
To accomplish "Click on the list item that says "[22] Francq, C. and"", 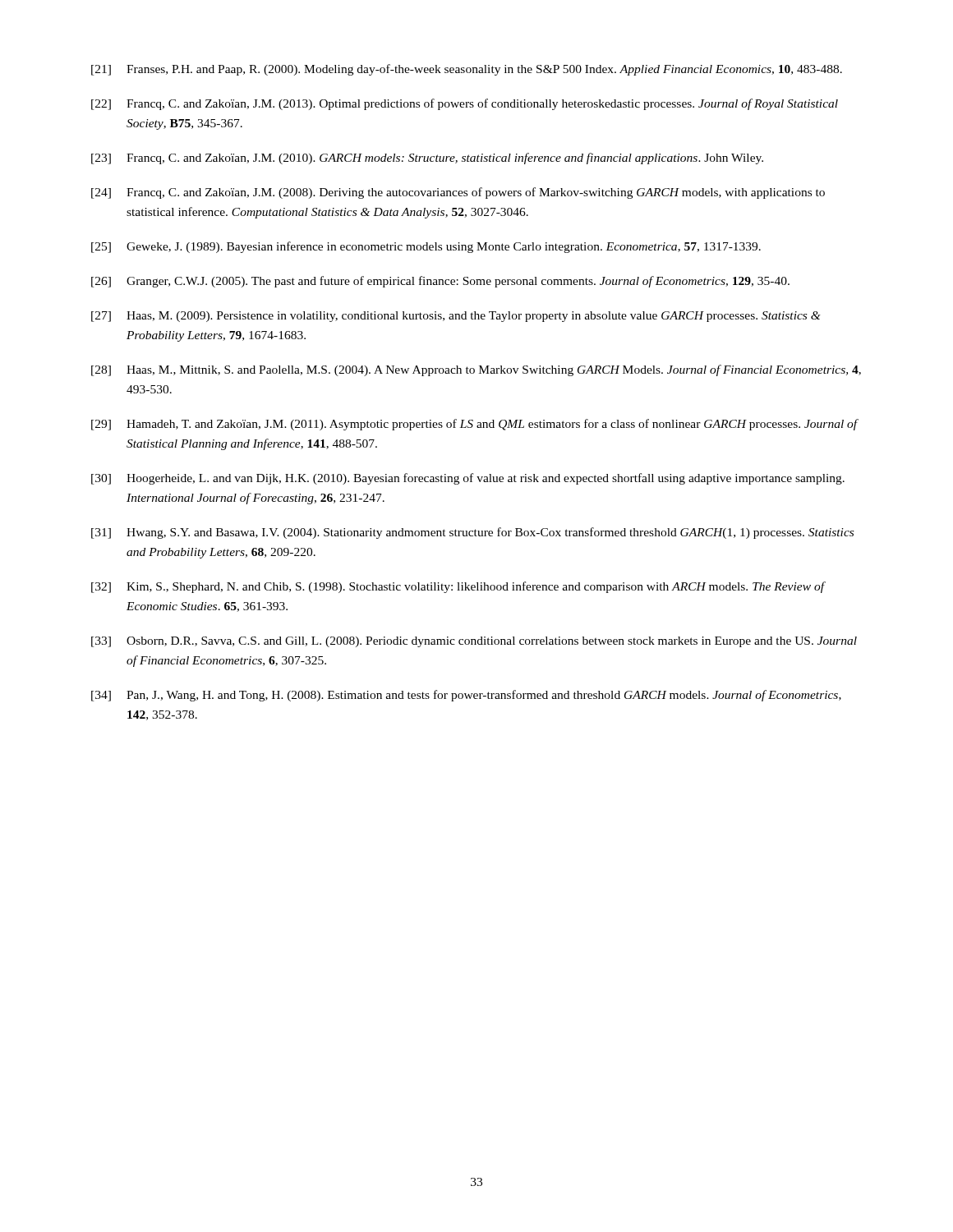I will 476,113.
